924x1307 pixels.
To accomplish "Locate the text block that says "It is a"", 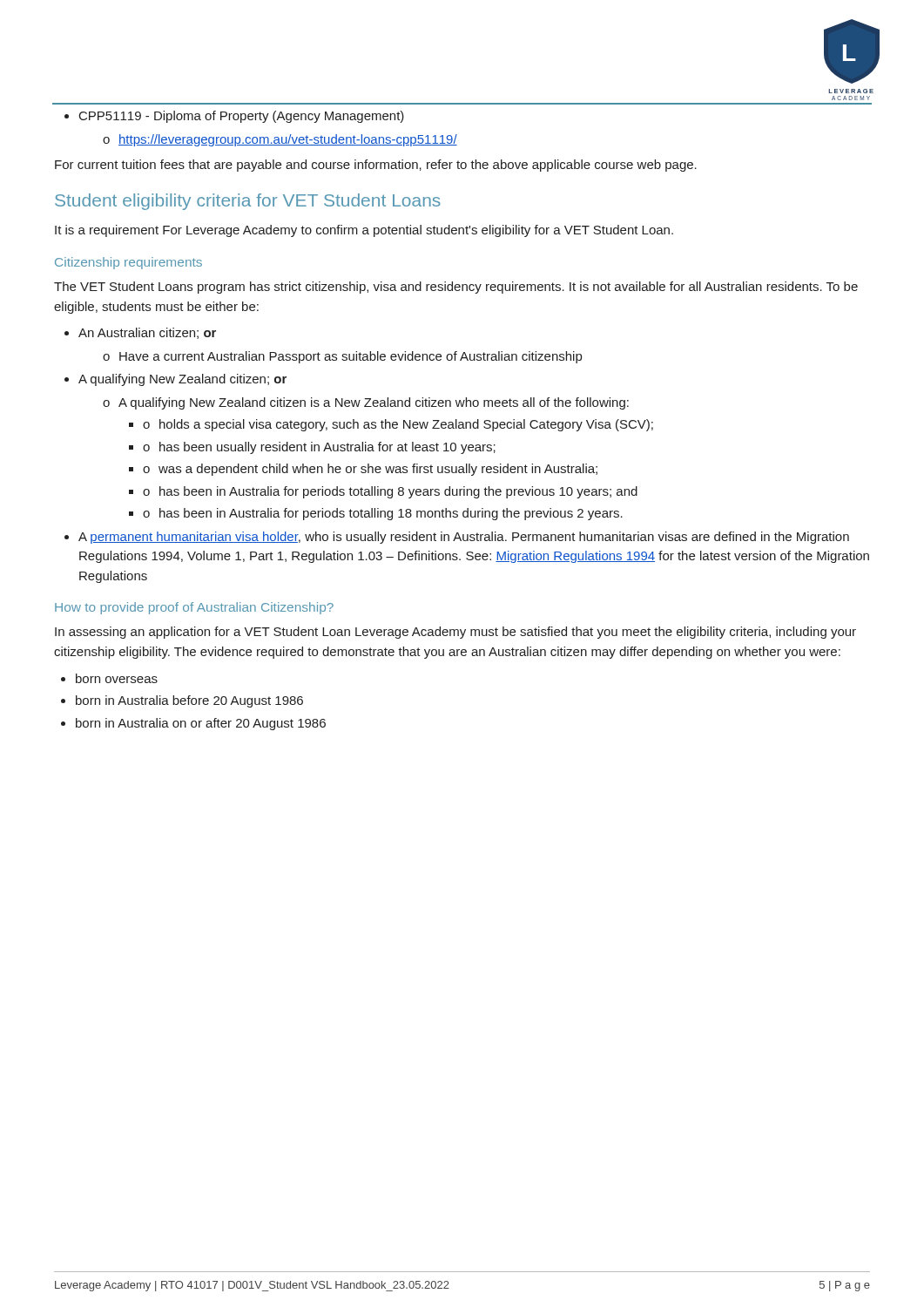I will coord(462,230).
